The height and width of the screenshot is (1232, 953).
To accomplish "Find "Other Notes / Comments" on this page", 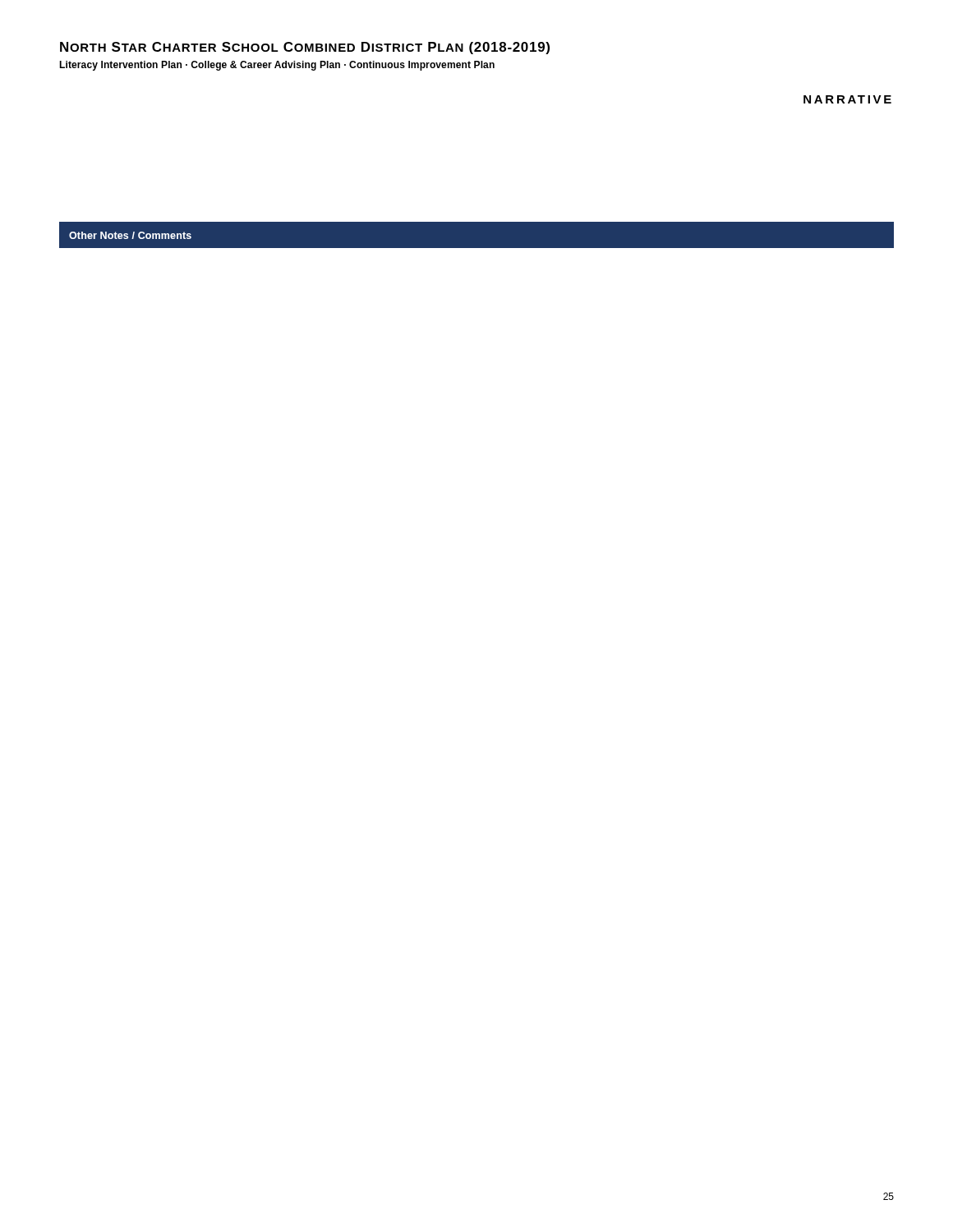I will click(130, 236).
